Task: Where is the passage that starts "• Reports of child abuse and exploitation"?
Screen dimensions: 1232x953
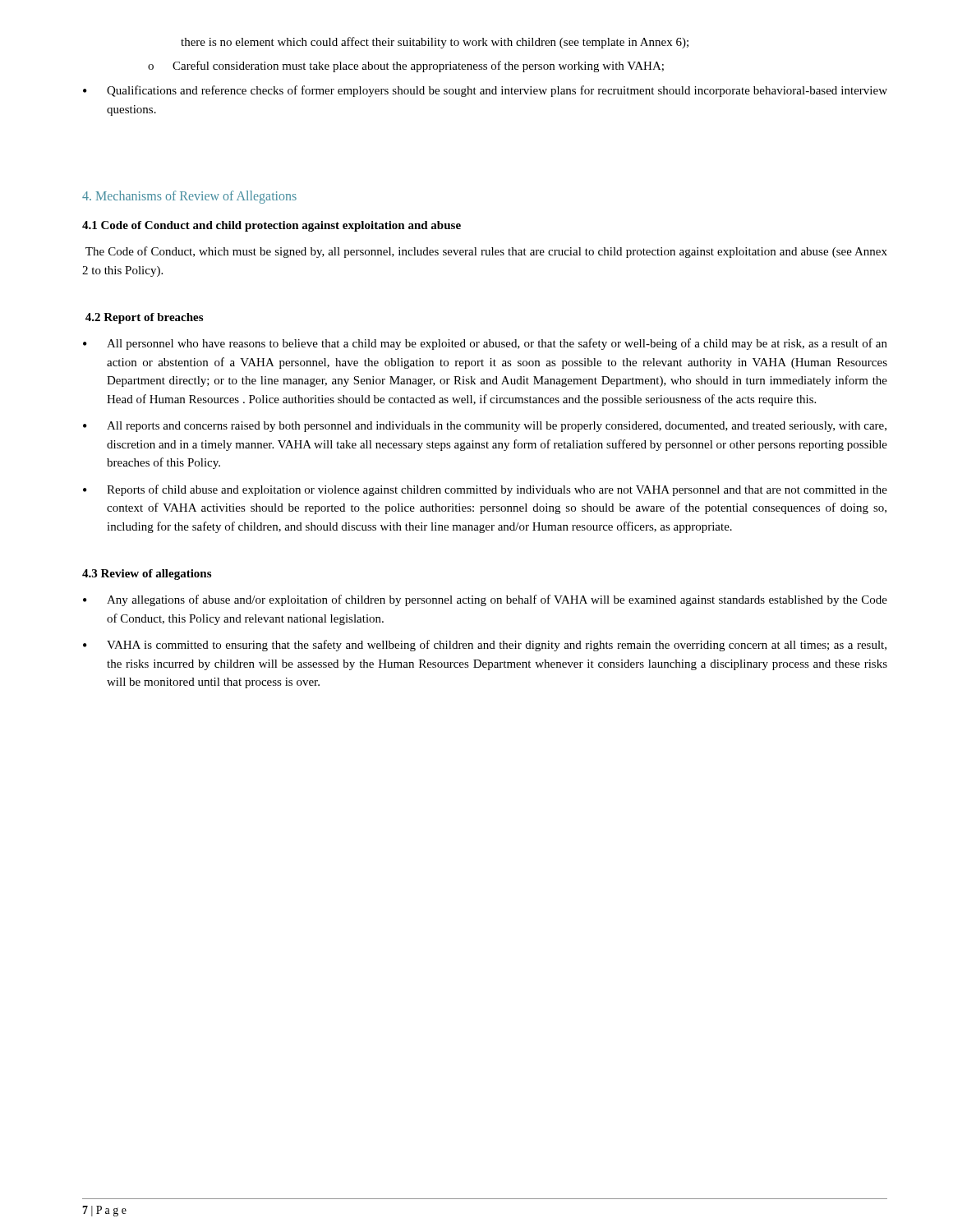Action: [x=485, y=508]
